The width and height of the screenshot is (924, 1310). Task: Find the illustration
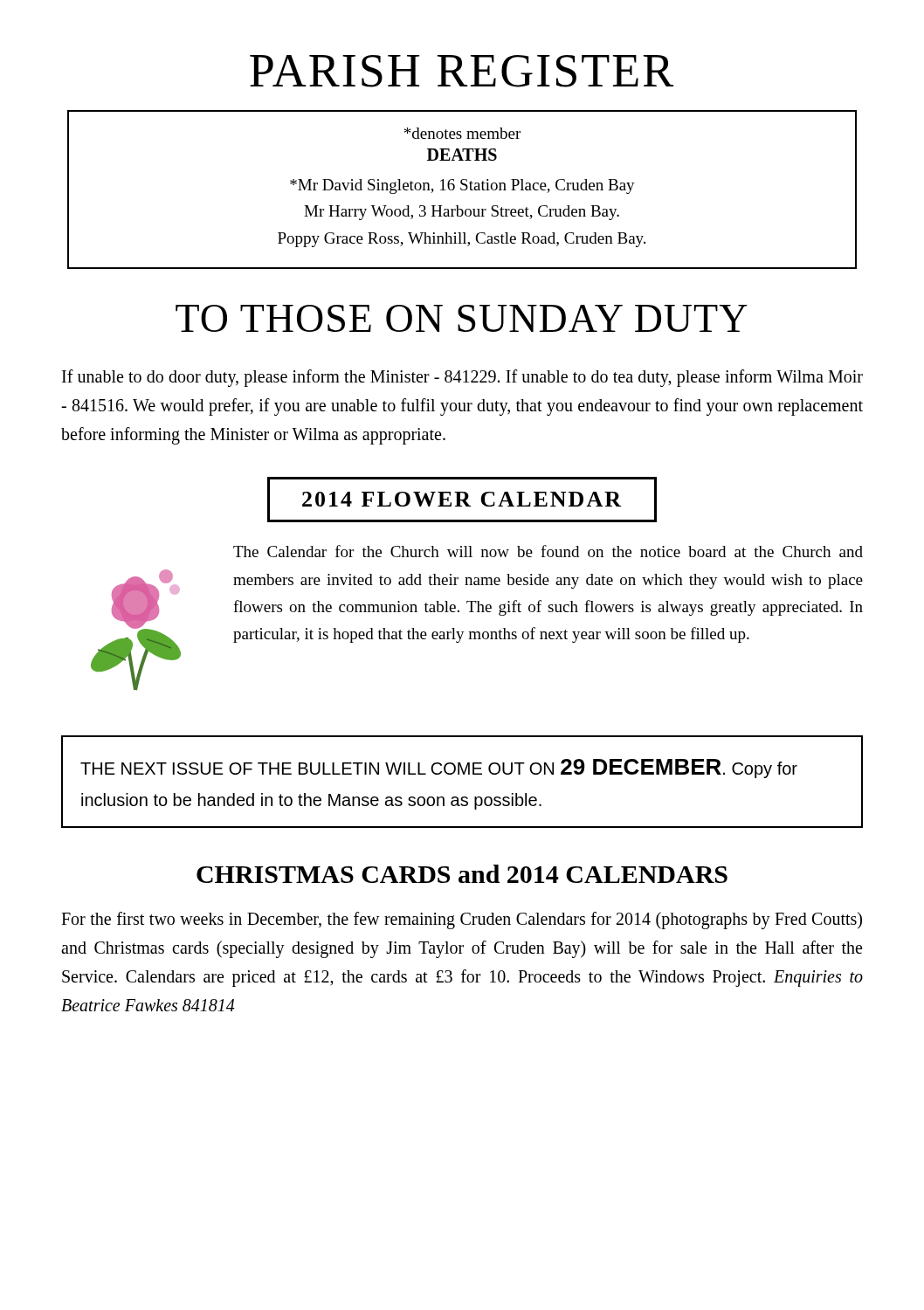point(142,625)
